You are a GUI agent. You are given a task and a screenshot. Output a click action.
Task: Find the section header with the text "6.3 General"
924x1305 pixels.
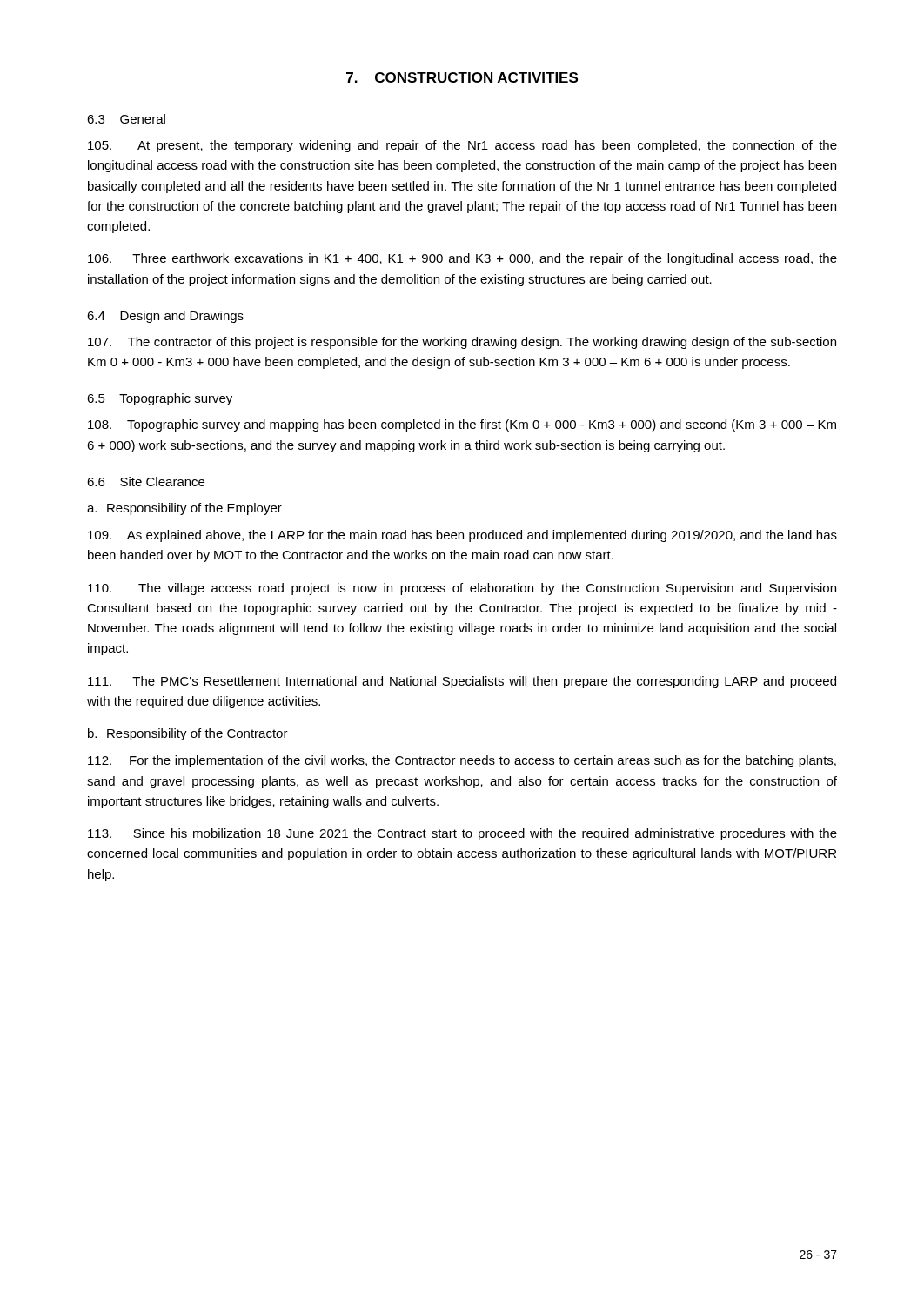[x=127, y=119]
